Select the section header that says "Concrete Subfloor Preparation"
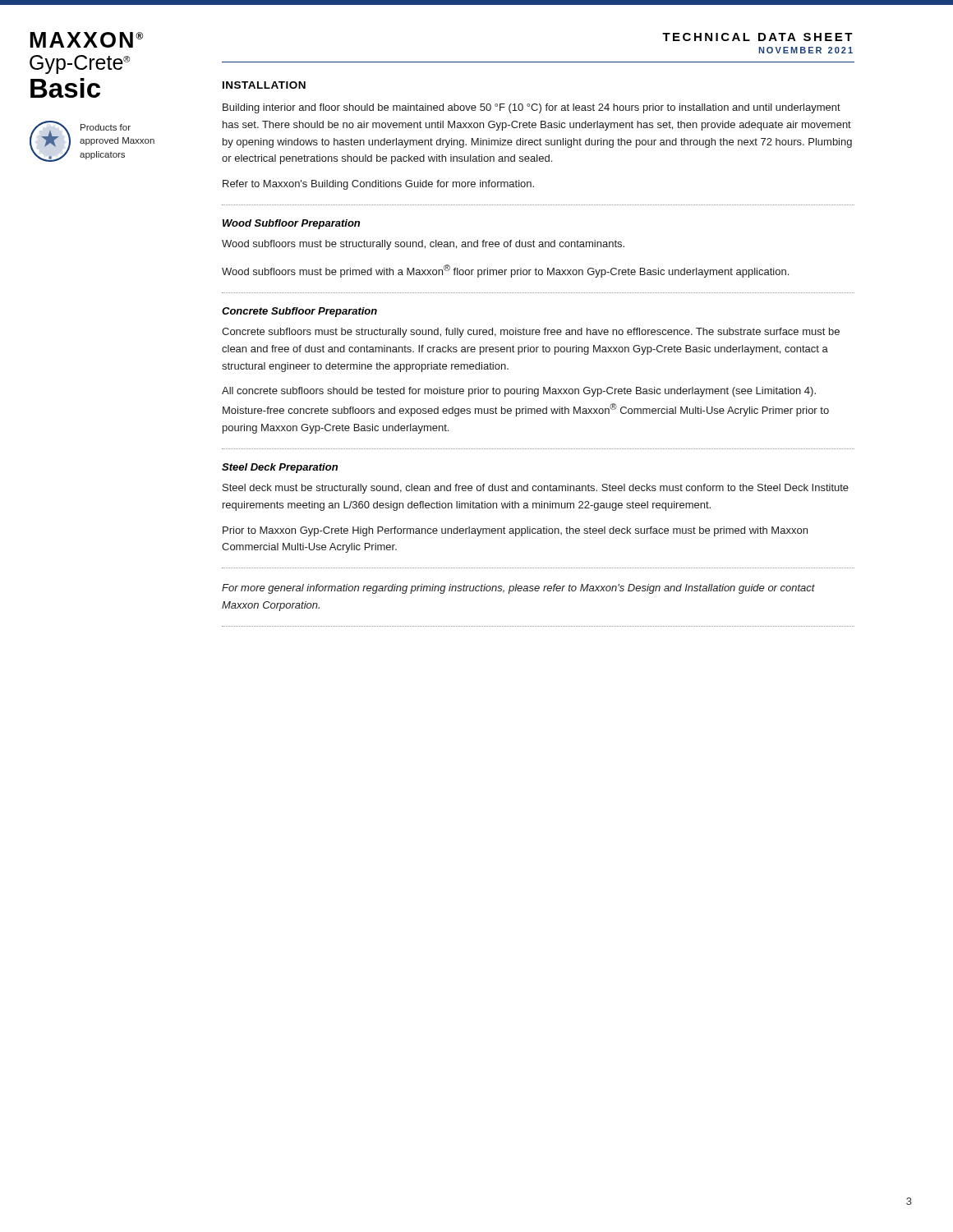 point(300,311)
